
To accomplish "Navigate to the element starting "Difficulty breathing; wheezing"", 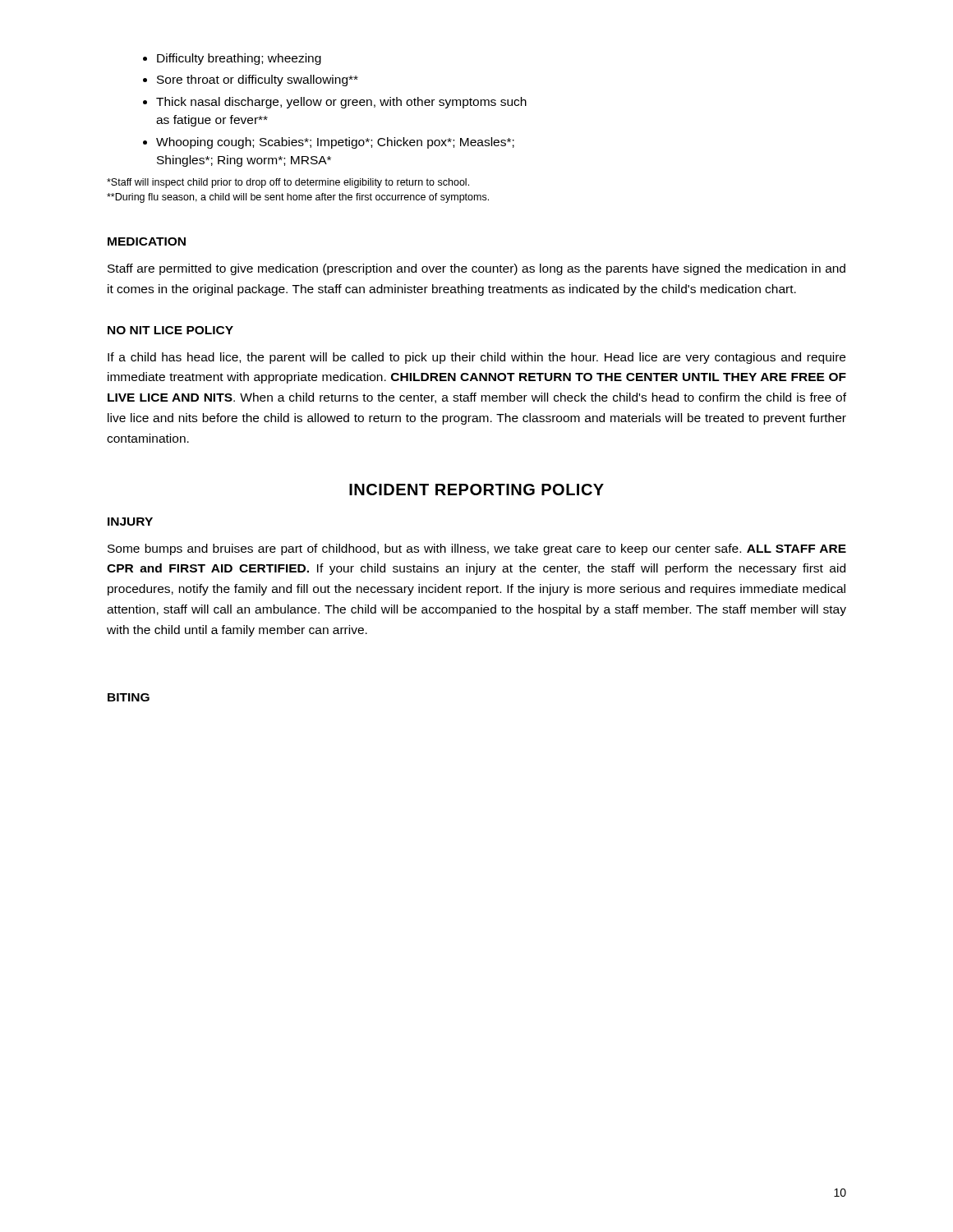I will [239, 59].
